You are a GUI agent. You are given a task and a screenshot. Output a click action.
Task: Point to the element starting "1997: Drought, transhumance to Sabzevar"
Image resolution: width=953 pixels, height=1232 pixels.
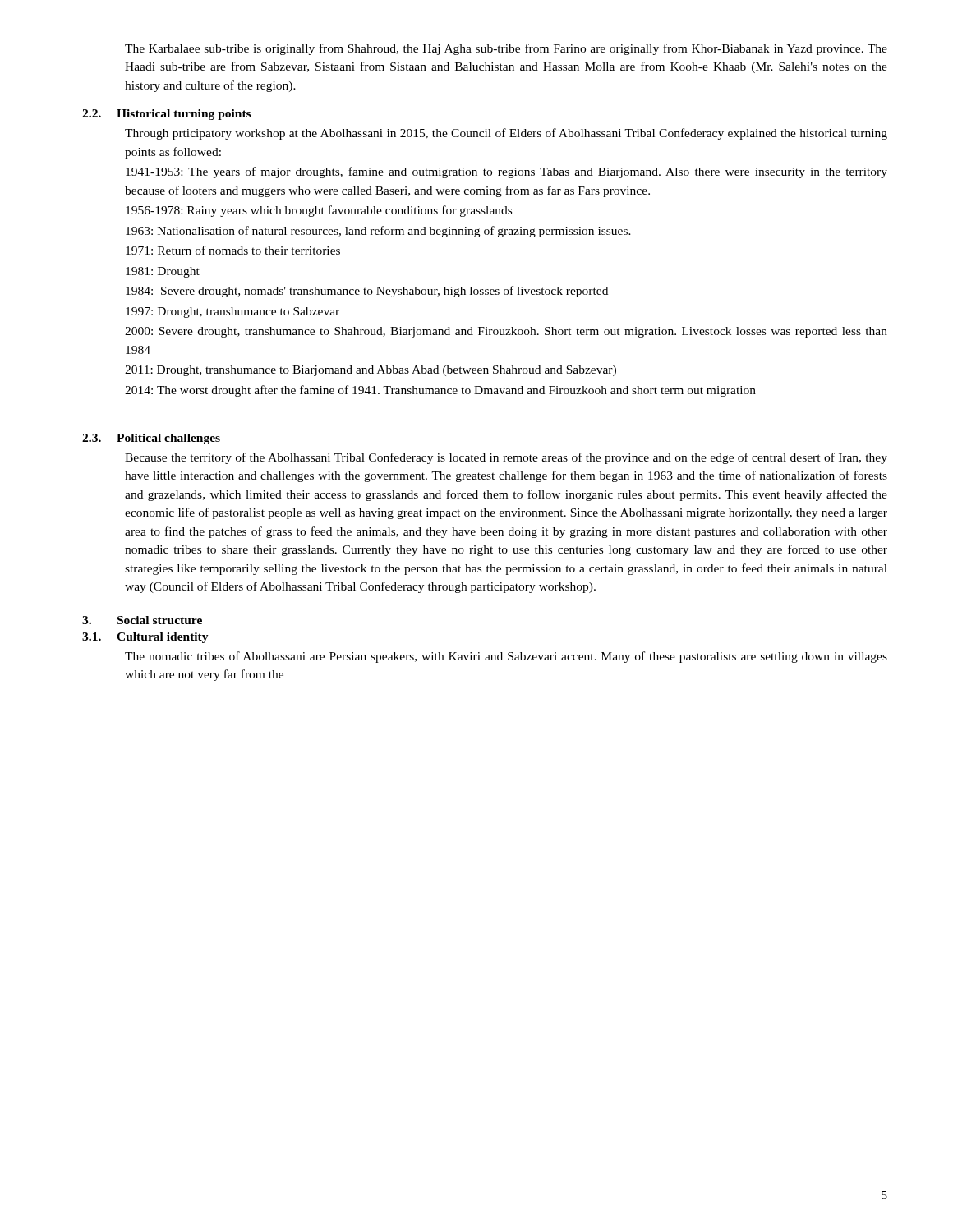tap(232, 311)
